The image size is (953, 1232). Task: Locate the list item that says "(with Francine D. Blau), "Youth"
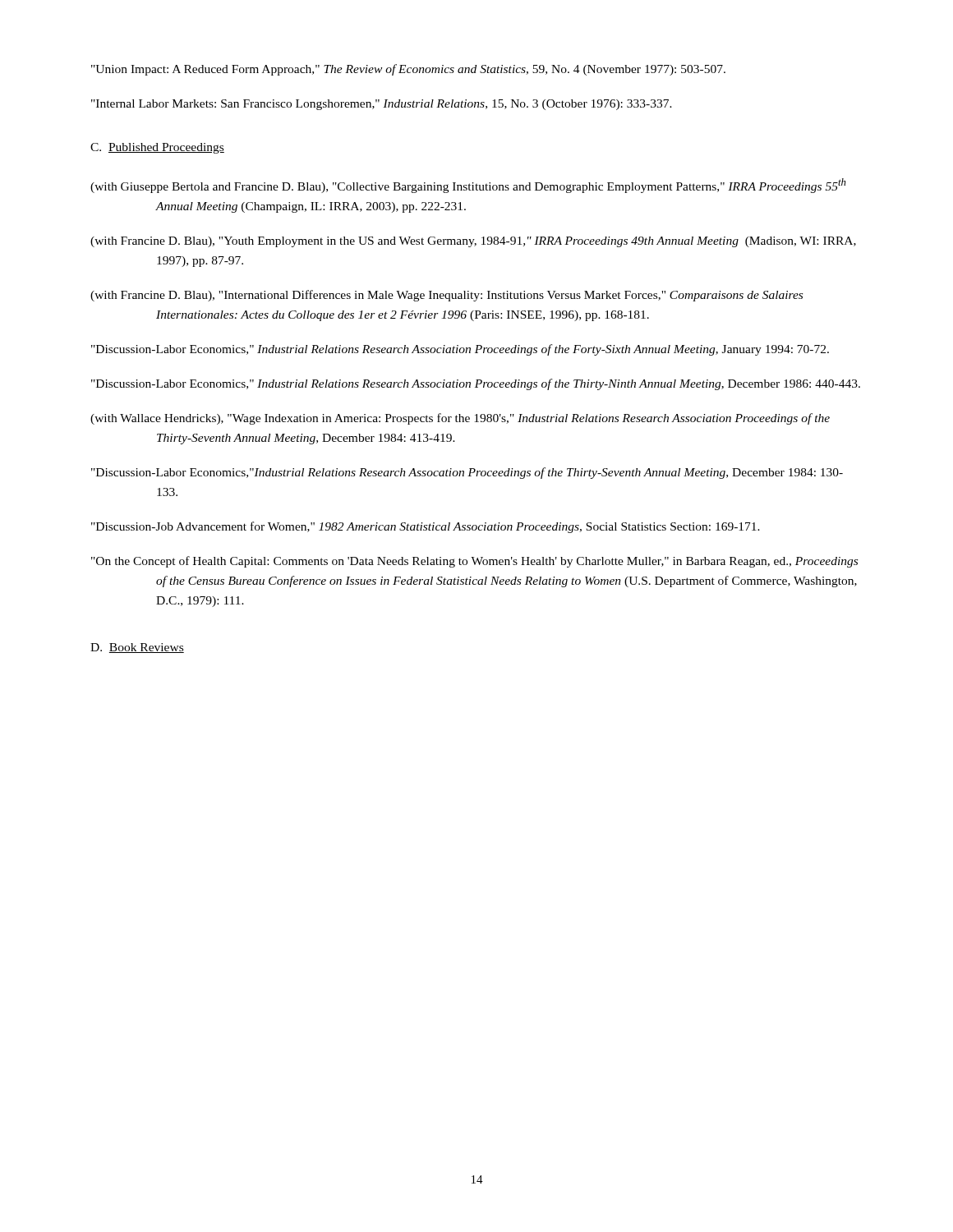(476, 251)
